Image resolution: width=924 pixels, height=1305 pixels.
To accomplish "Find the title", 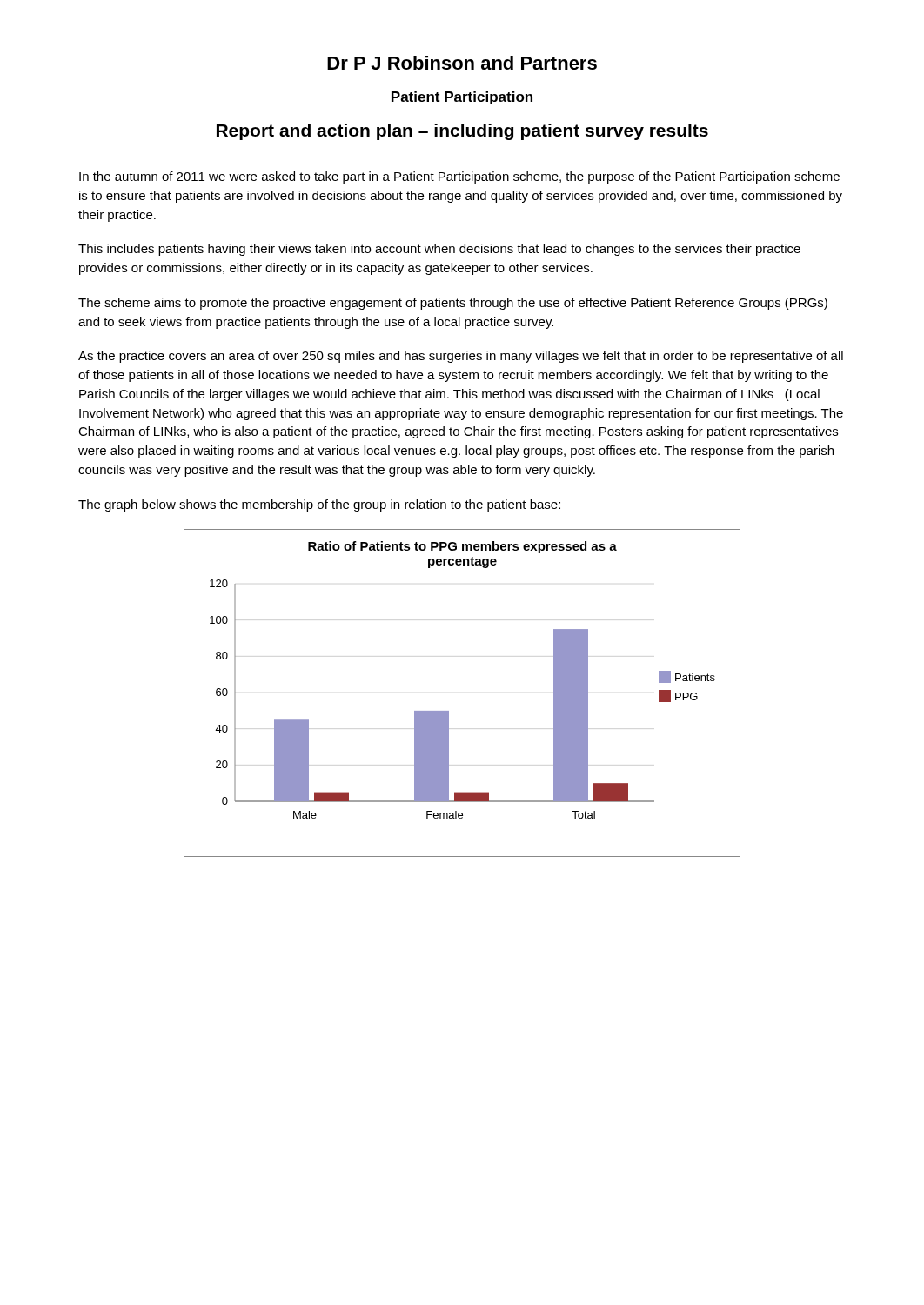I will [x=462, y=63].
